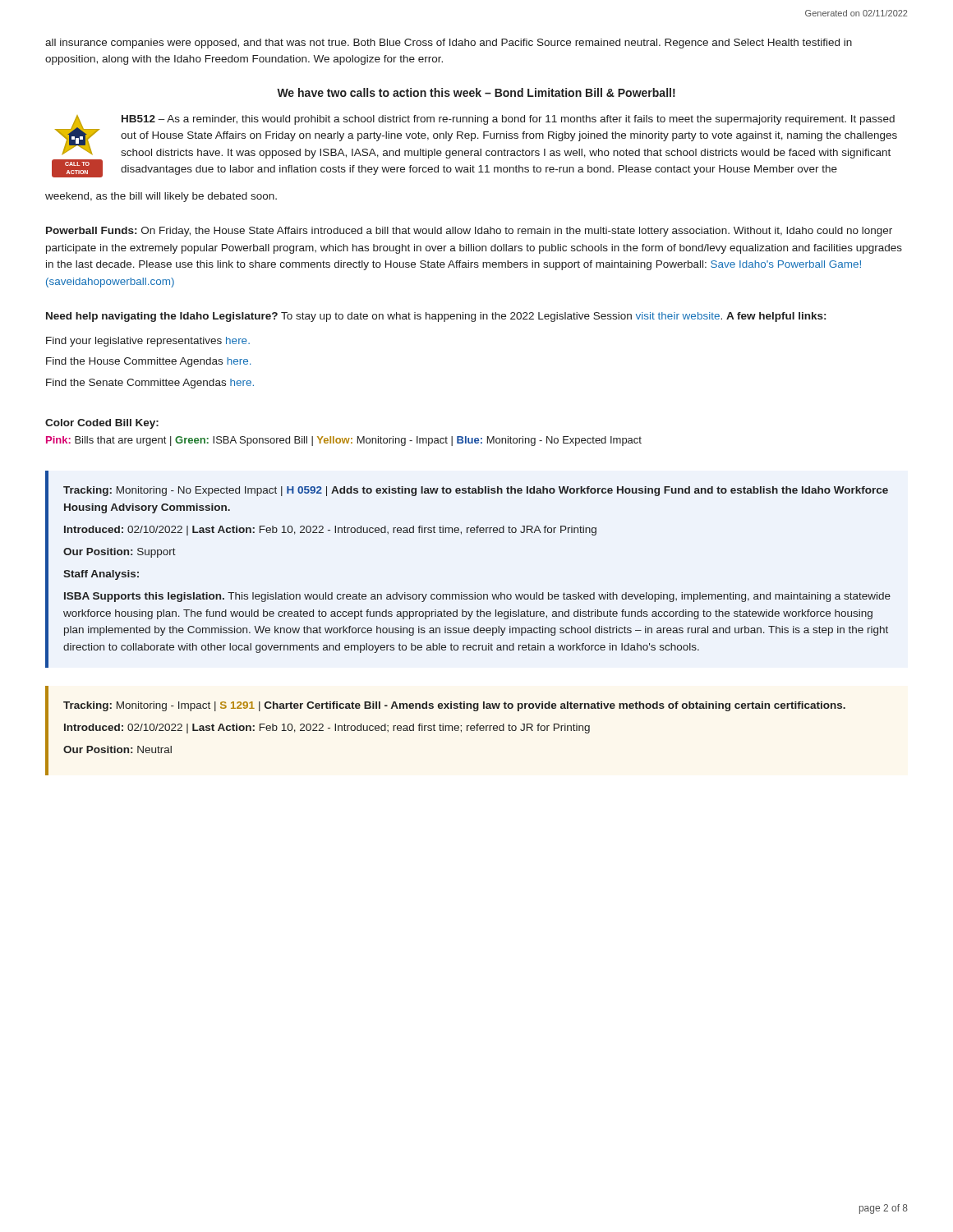Locate the text block that says "ISBA Supports this legislation. This legislation would"
Screen dimensions: 1232x953
(x=477, y=621)
